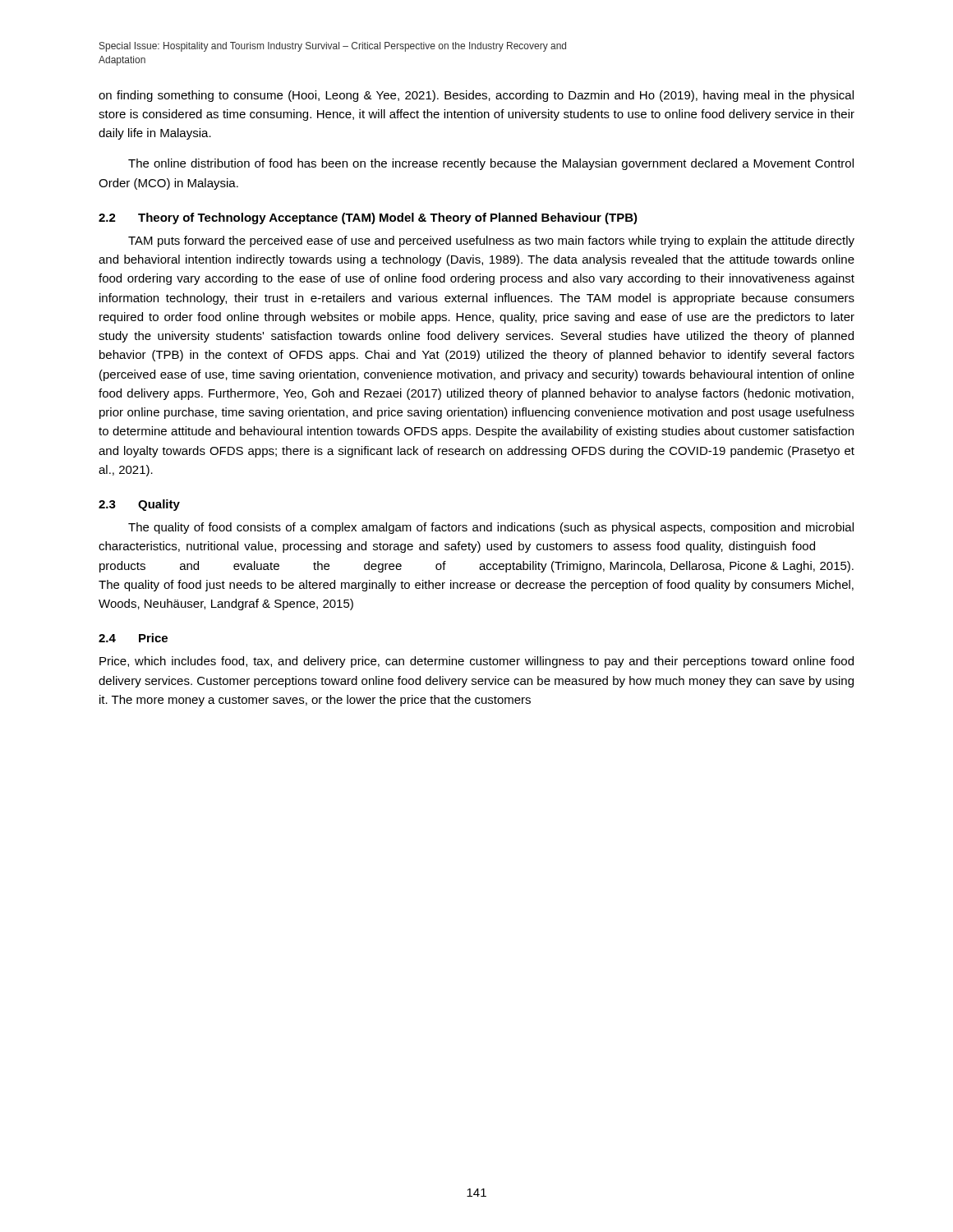Locate the element starting "2.2 Theory of Technology Acceptance (TAM)"
Viewport: 953px width, 1232px height.
pyautogui.click(x=368, y=217)
